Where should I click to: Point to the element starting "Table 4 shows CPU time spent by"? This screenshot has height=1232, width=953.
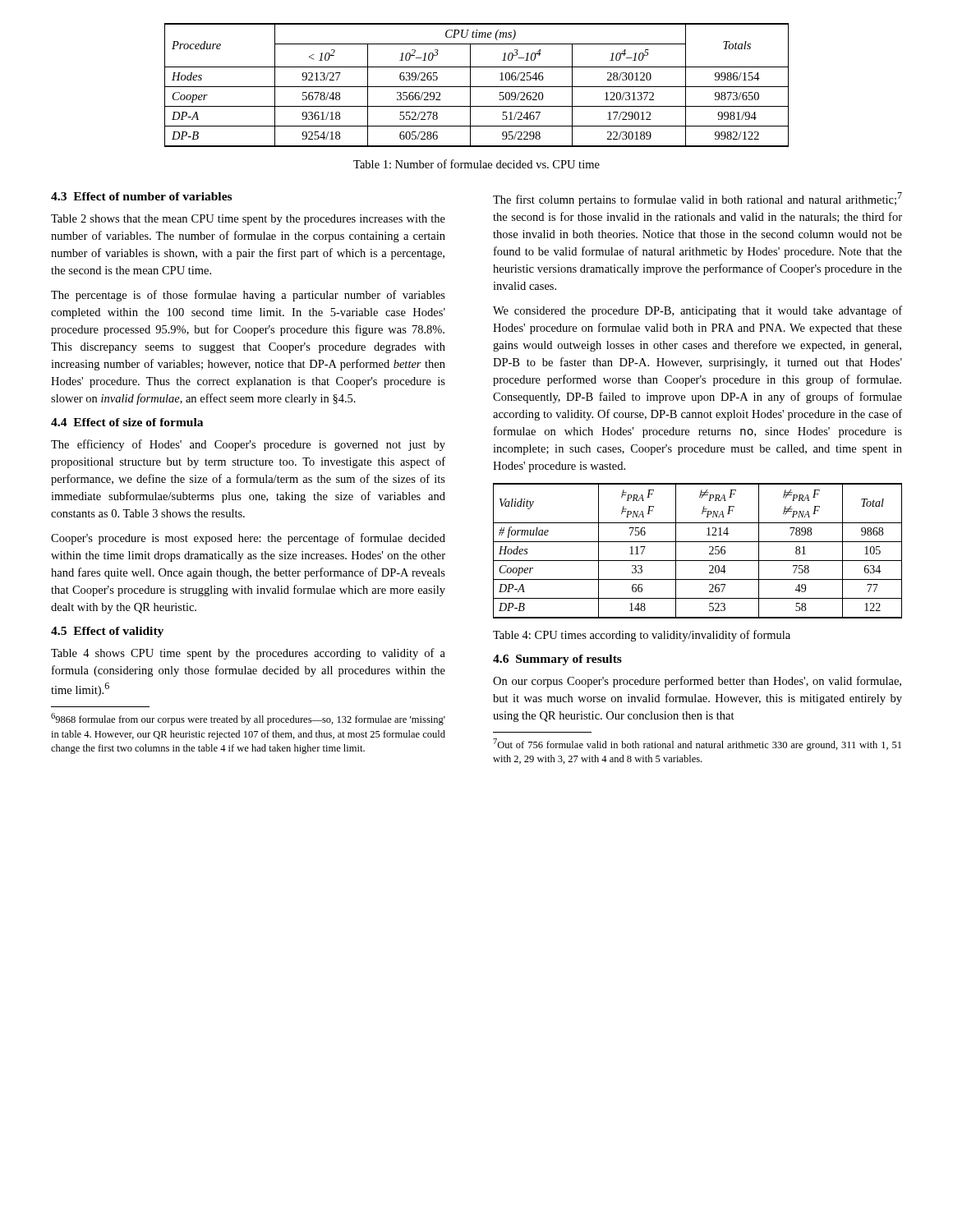248,672
